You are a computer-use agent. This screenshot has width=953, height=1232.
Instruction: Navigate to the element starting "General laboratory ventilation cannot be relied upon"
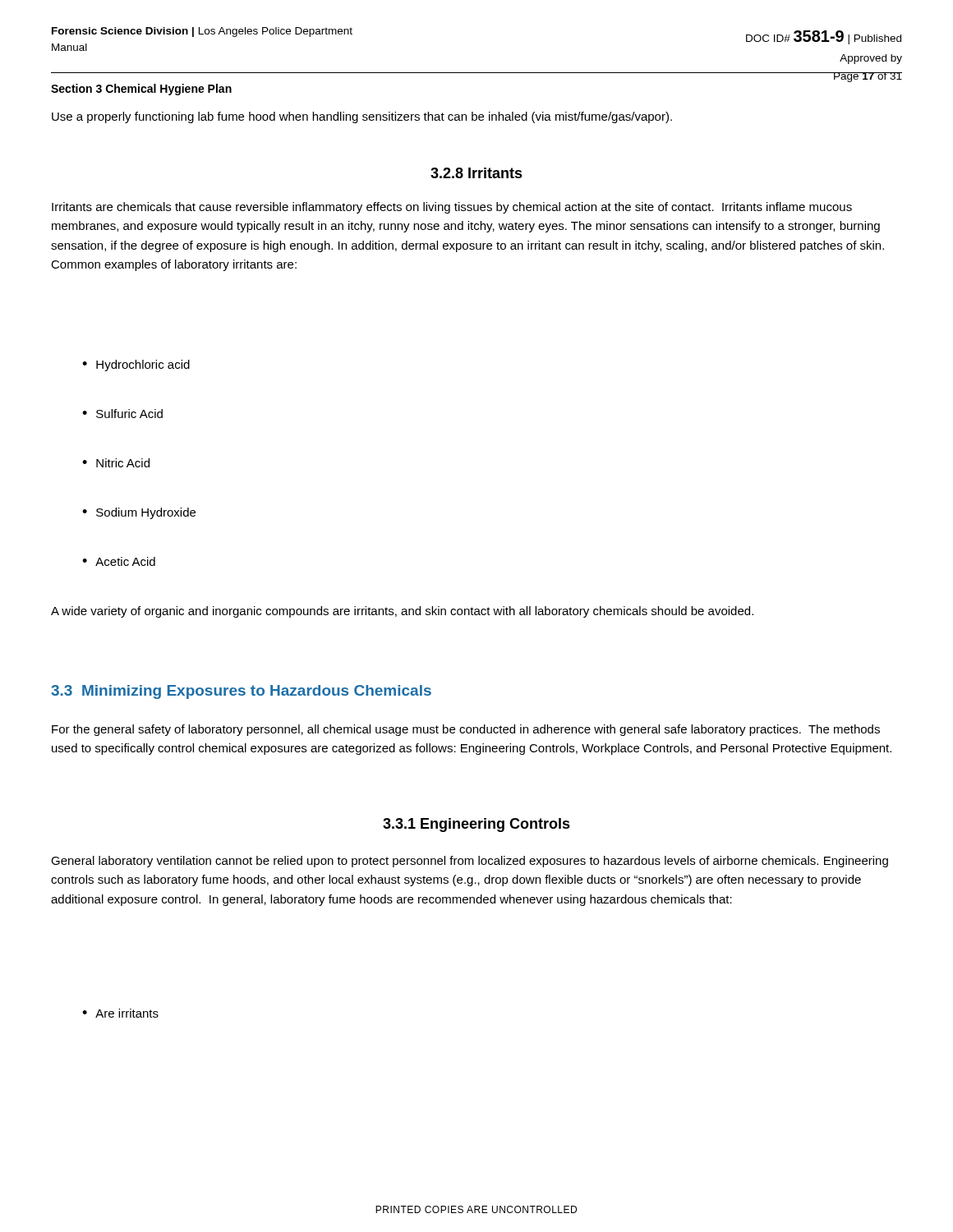click(x=470, y=879)
